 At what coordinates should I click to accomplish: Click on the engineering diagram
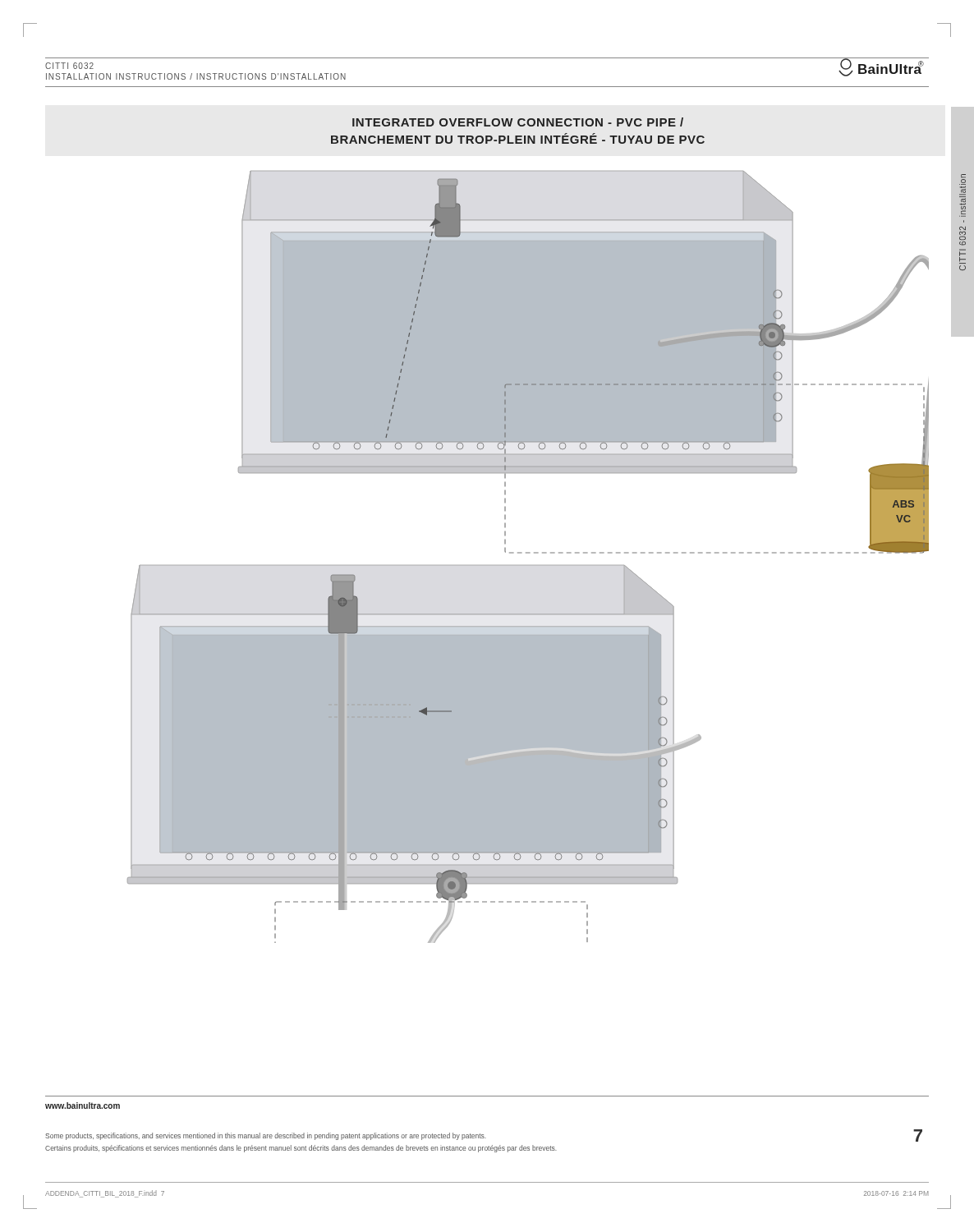point(487,549)
